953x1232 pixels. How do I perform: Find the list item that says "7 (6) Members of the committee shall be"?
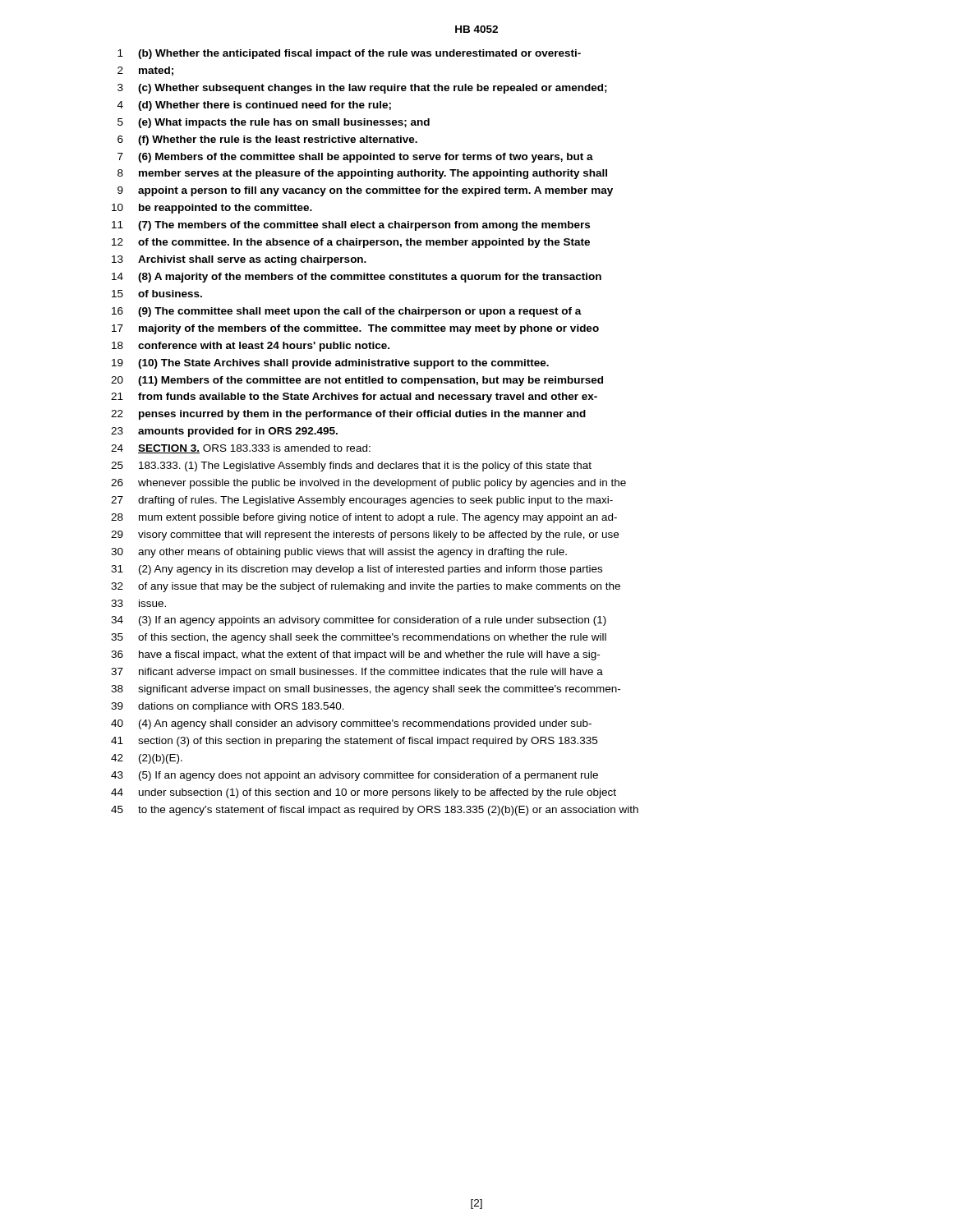485,183
